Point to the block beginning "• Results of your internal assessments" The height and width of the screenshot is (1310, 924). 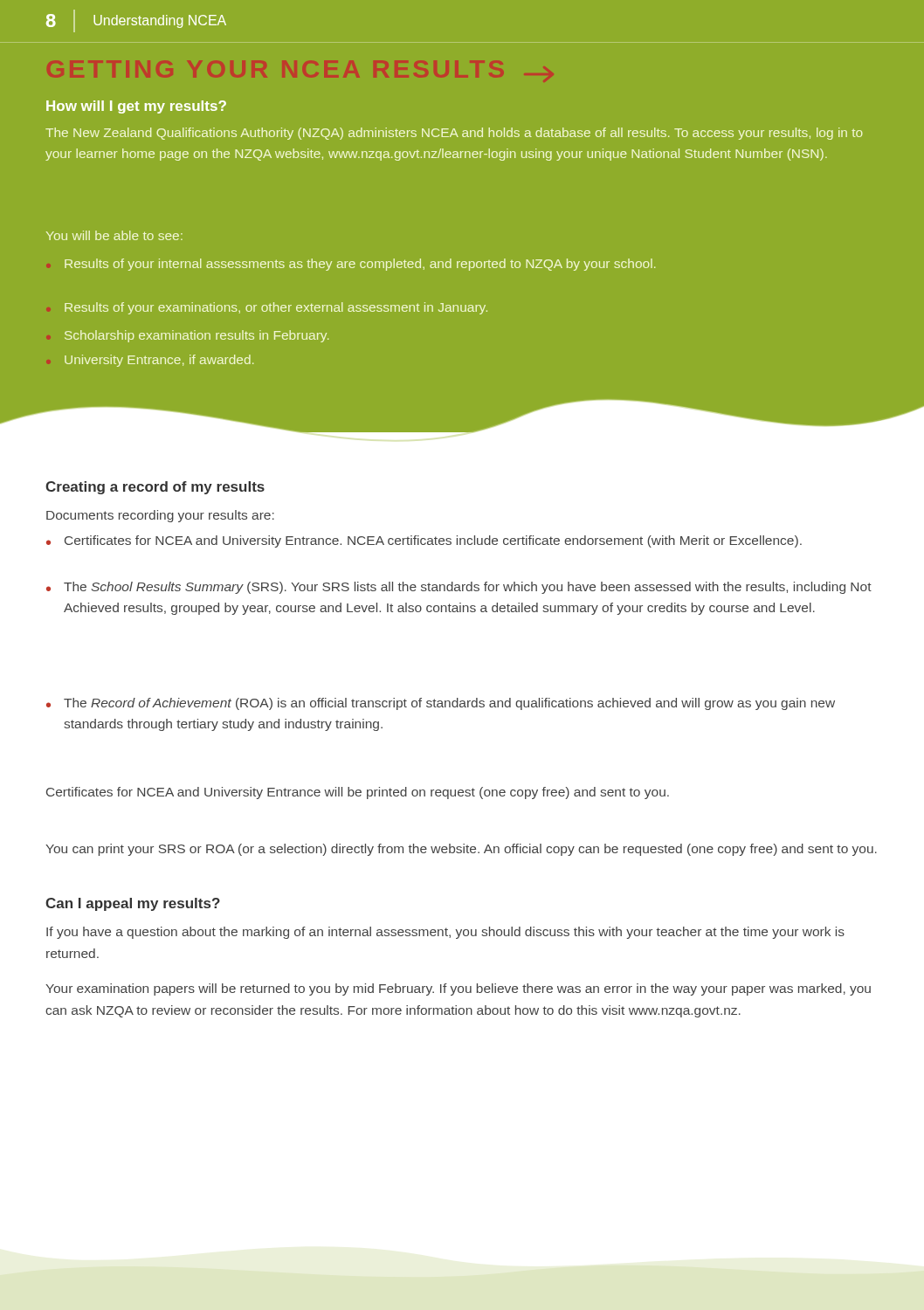(x=351, y=266)
